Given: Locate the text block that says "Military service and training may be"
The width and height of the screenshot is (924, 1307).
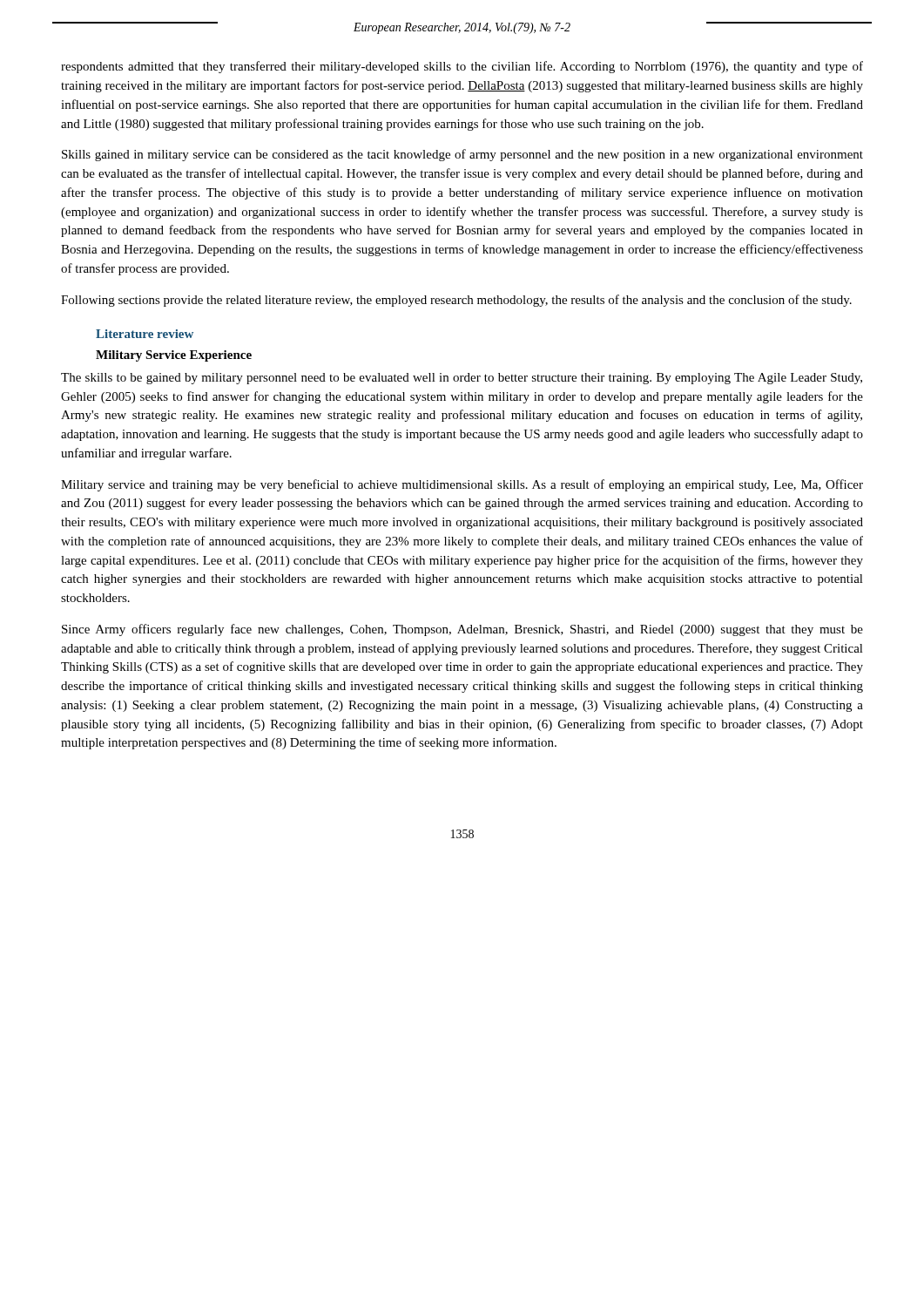Looking at the screenshot, I should click(462, 542).
